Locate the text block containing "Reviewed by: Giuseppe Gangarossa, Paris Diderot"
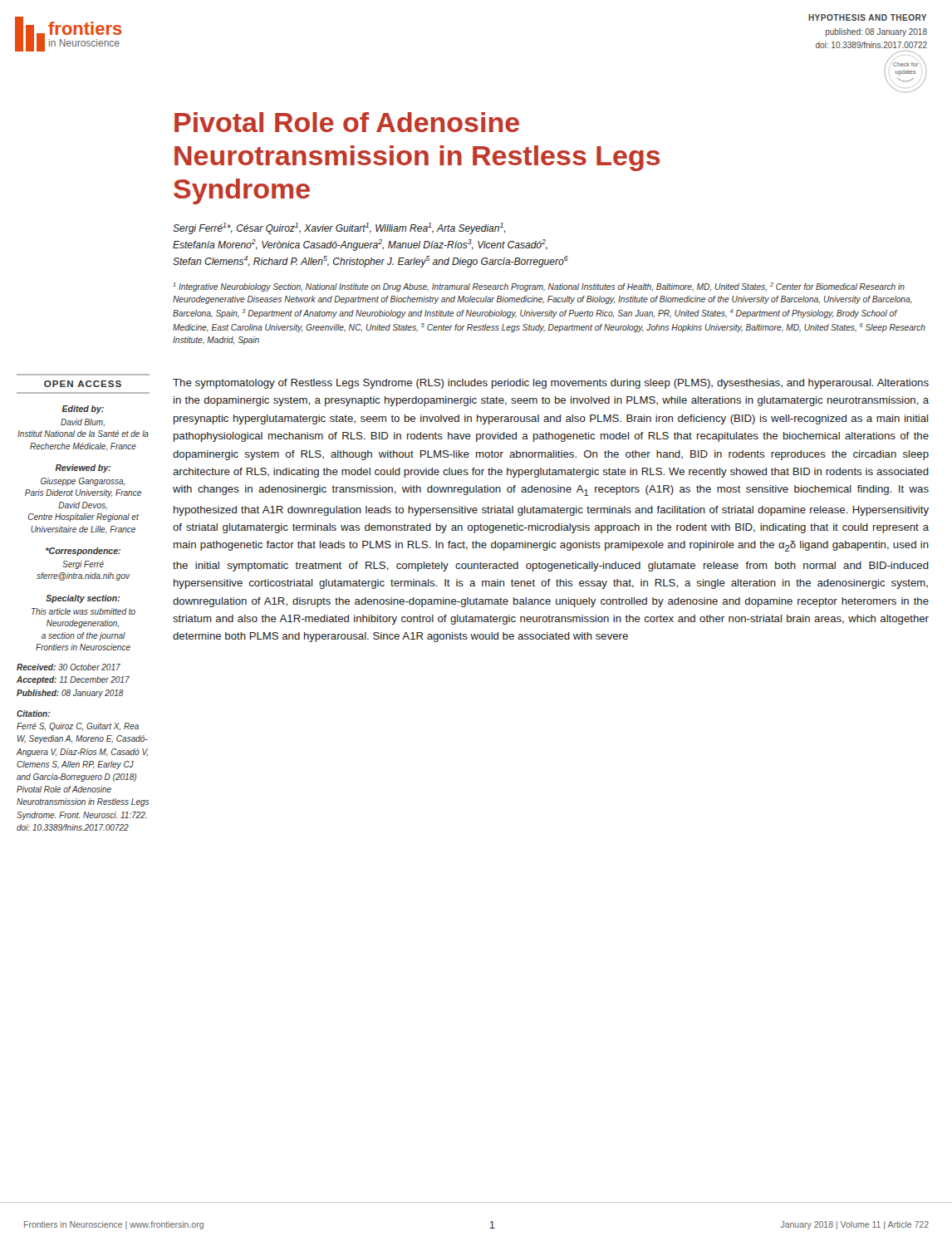 (x=83, y=499)
